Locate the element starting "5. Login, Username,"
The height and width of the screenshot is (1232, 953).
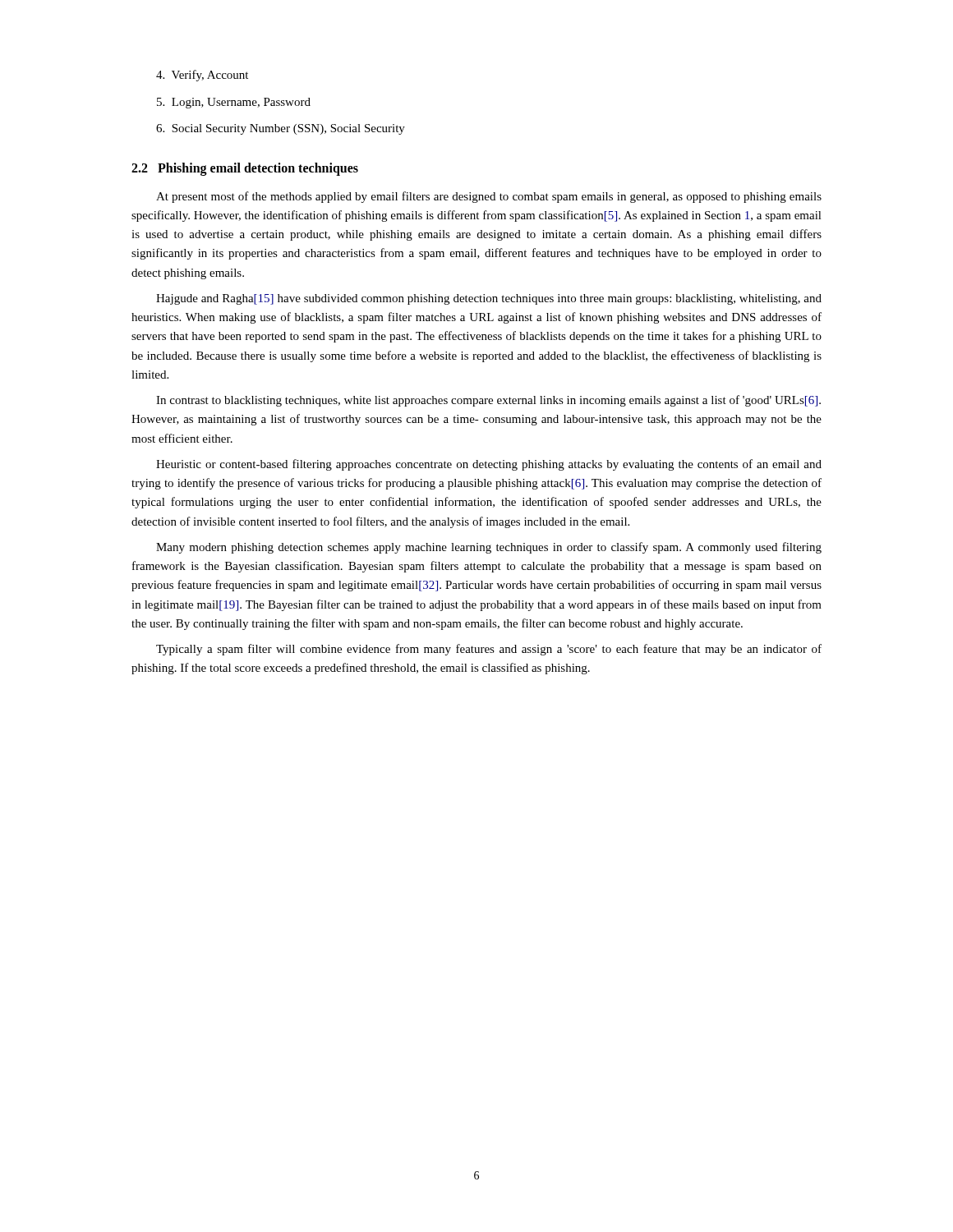[233, 101]
